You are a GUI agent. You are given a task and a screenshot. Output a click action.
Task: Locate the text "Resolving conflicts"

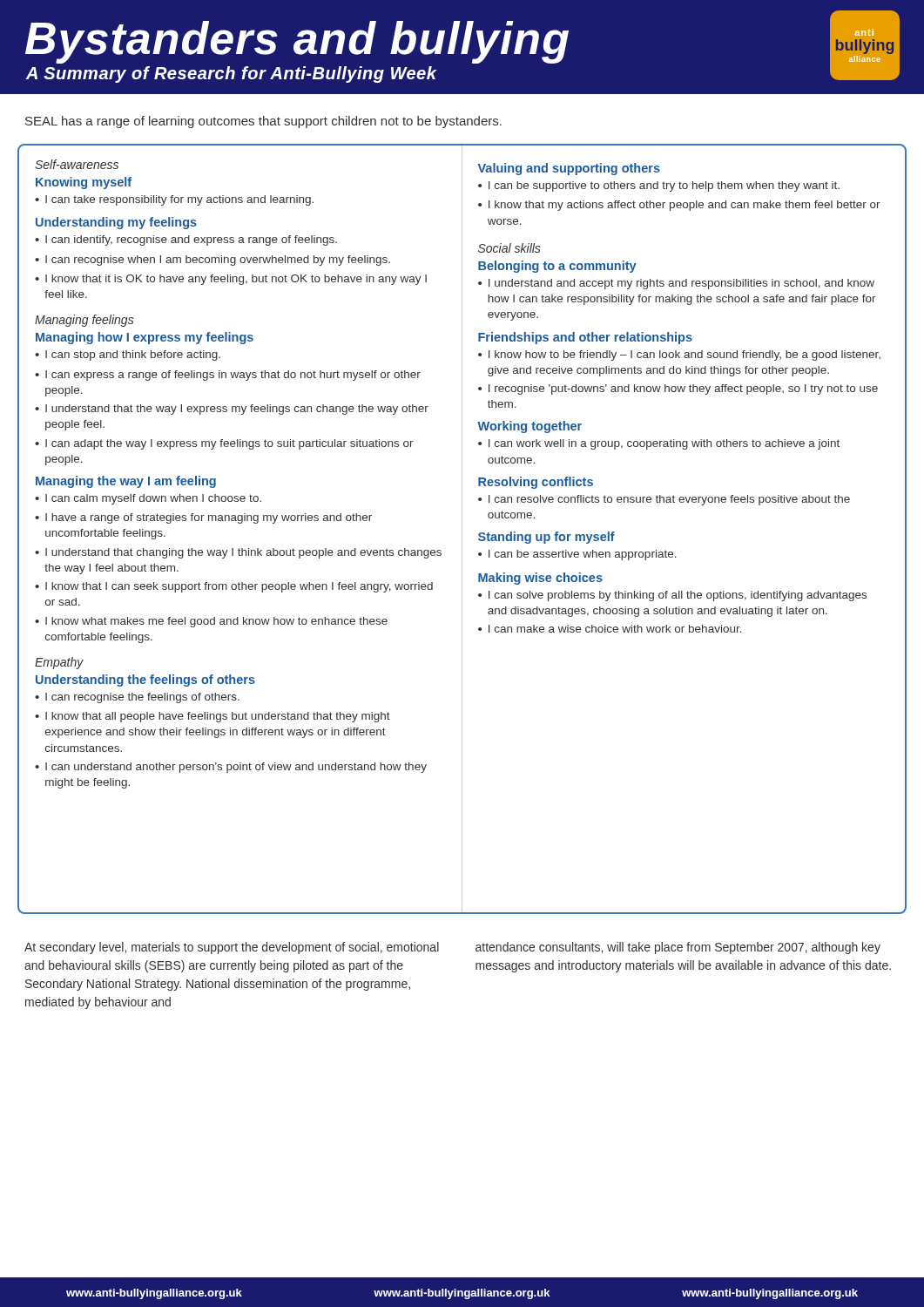(x=536, y=482)
